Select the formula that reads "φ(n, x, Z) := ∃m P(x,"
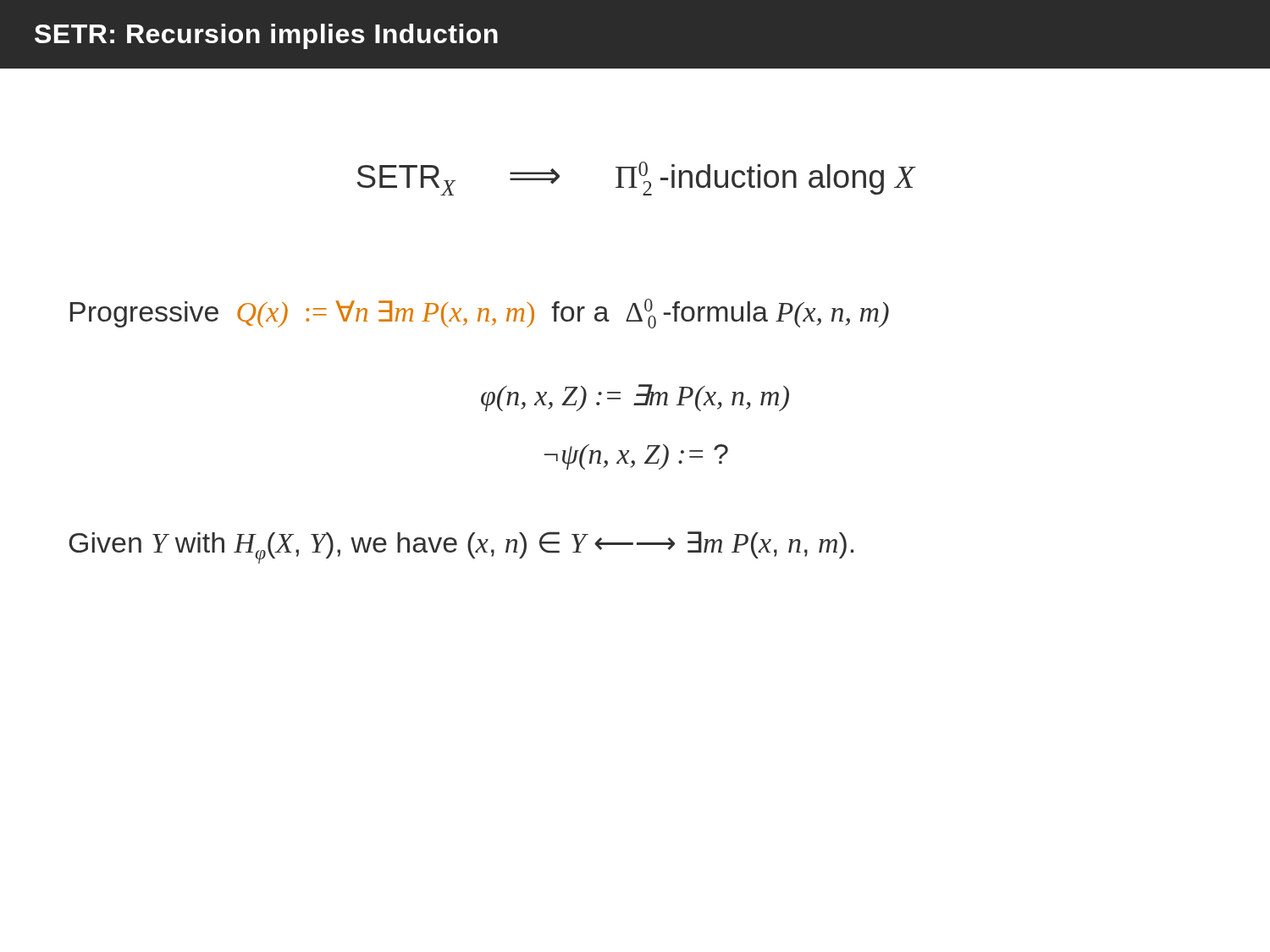Image resolution: width=1270 pixels, height=952 pixels. point(635,398)
